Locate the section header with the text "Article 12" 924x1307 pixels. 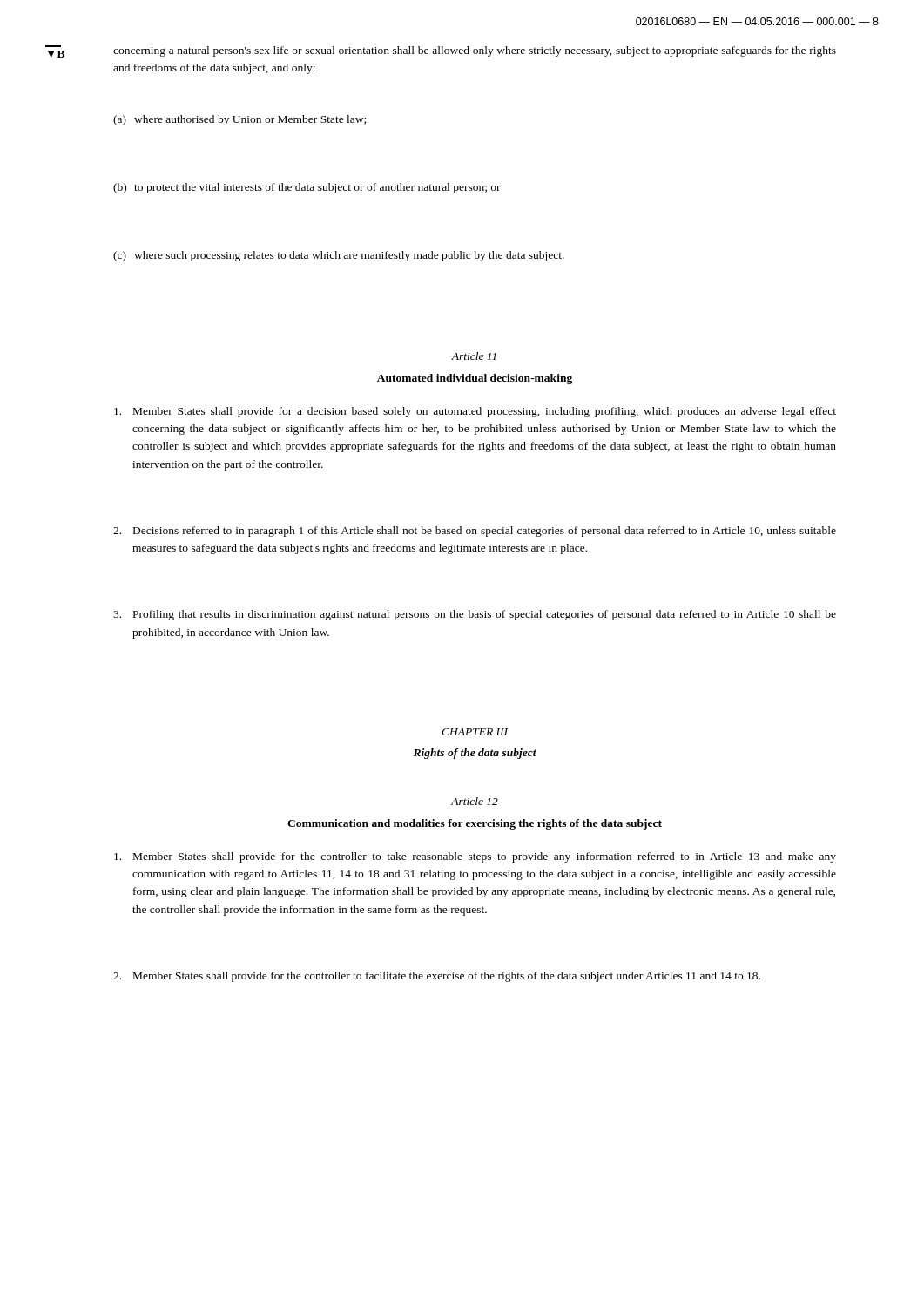tap(475, 801)
